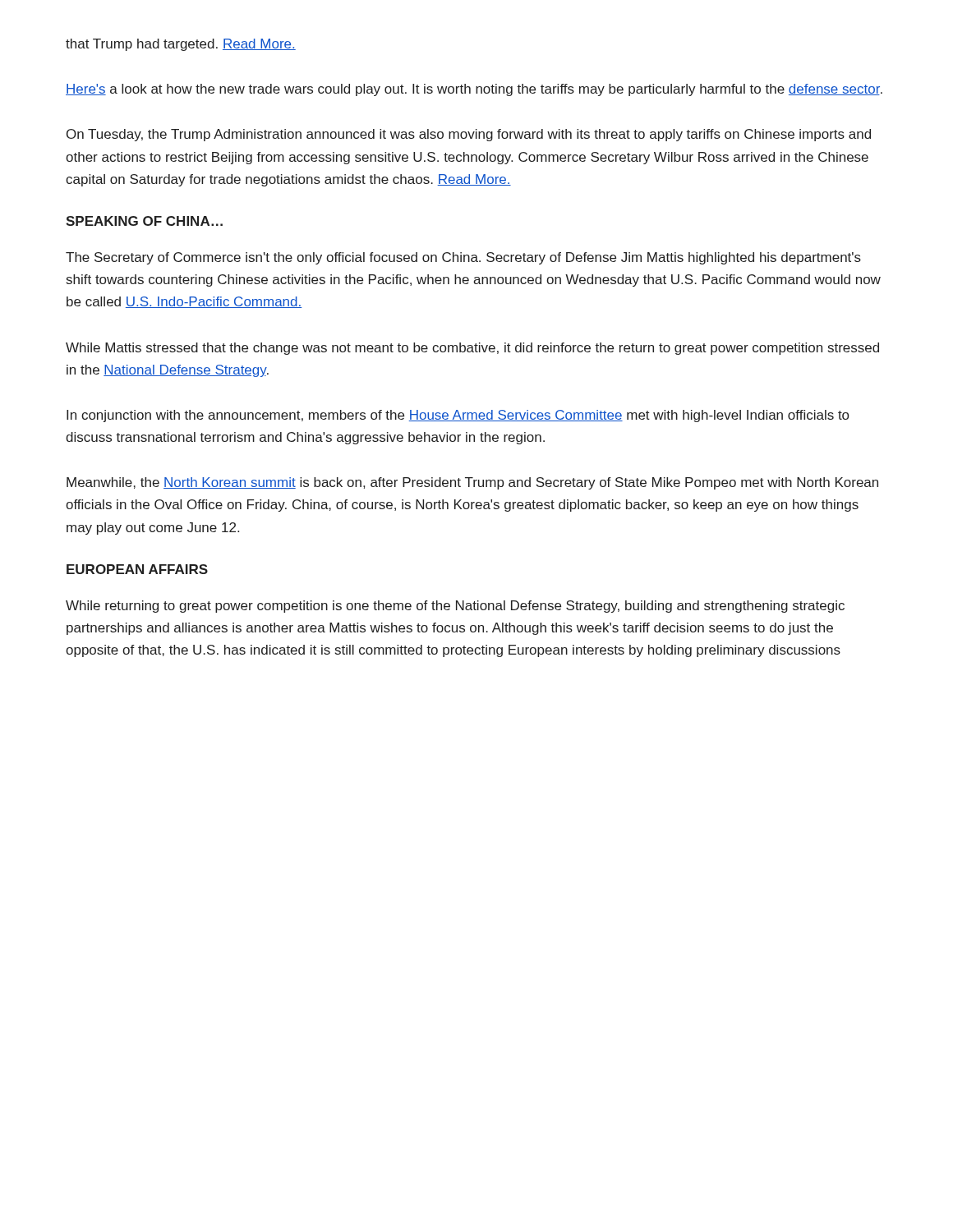Click on the block starting "that Trump had targeted. Read More."
The height and width of the screenshot is (1232, 953).
(x=181, y=44)
